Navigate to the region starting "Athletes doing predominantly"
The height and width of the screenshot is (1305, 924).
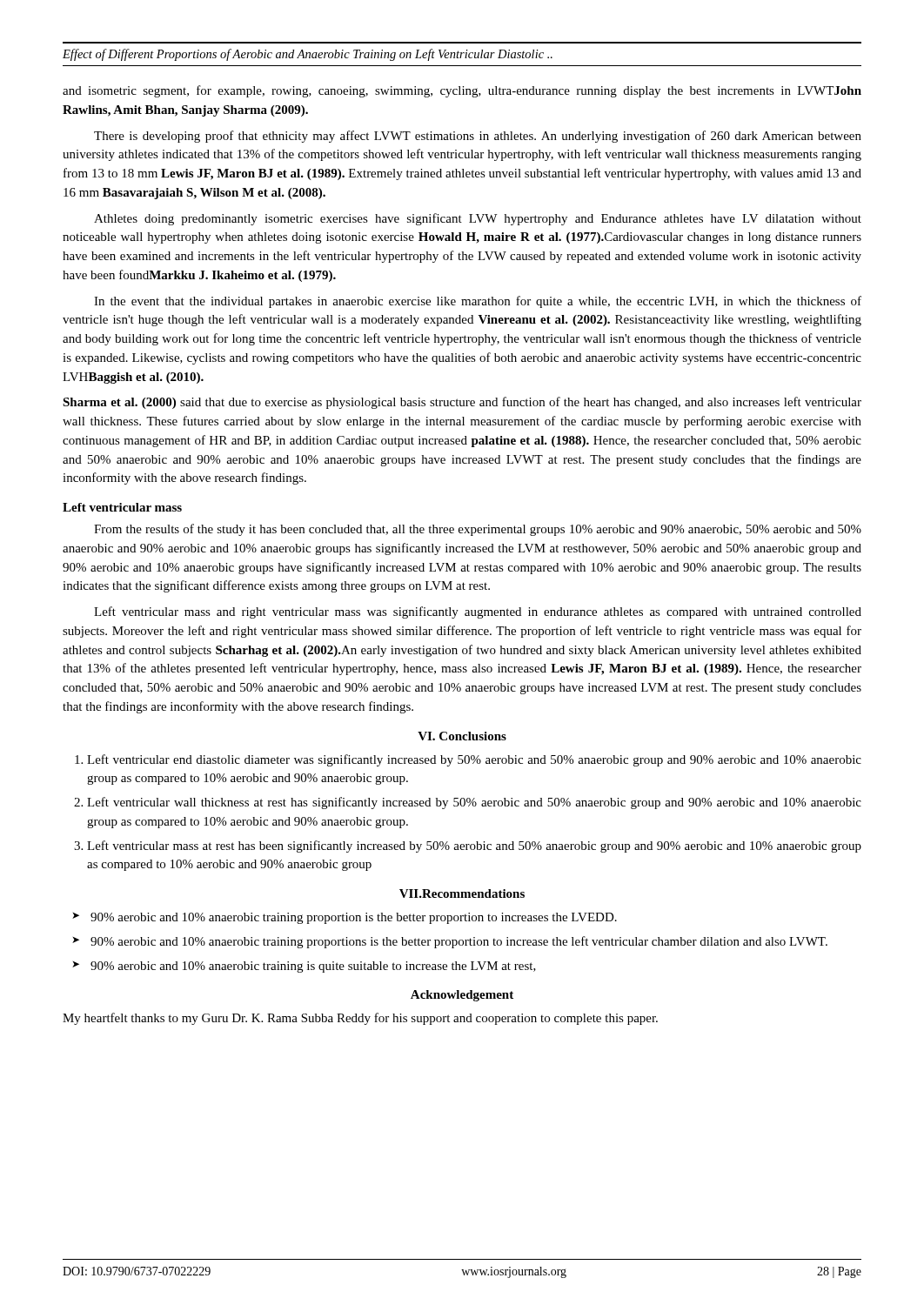pyautogui.click(x=462, y=247)
